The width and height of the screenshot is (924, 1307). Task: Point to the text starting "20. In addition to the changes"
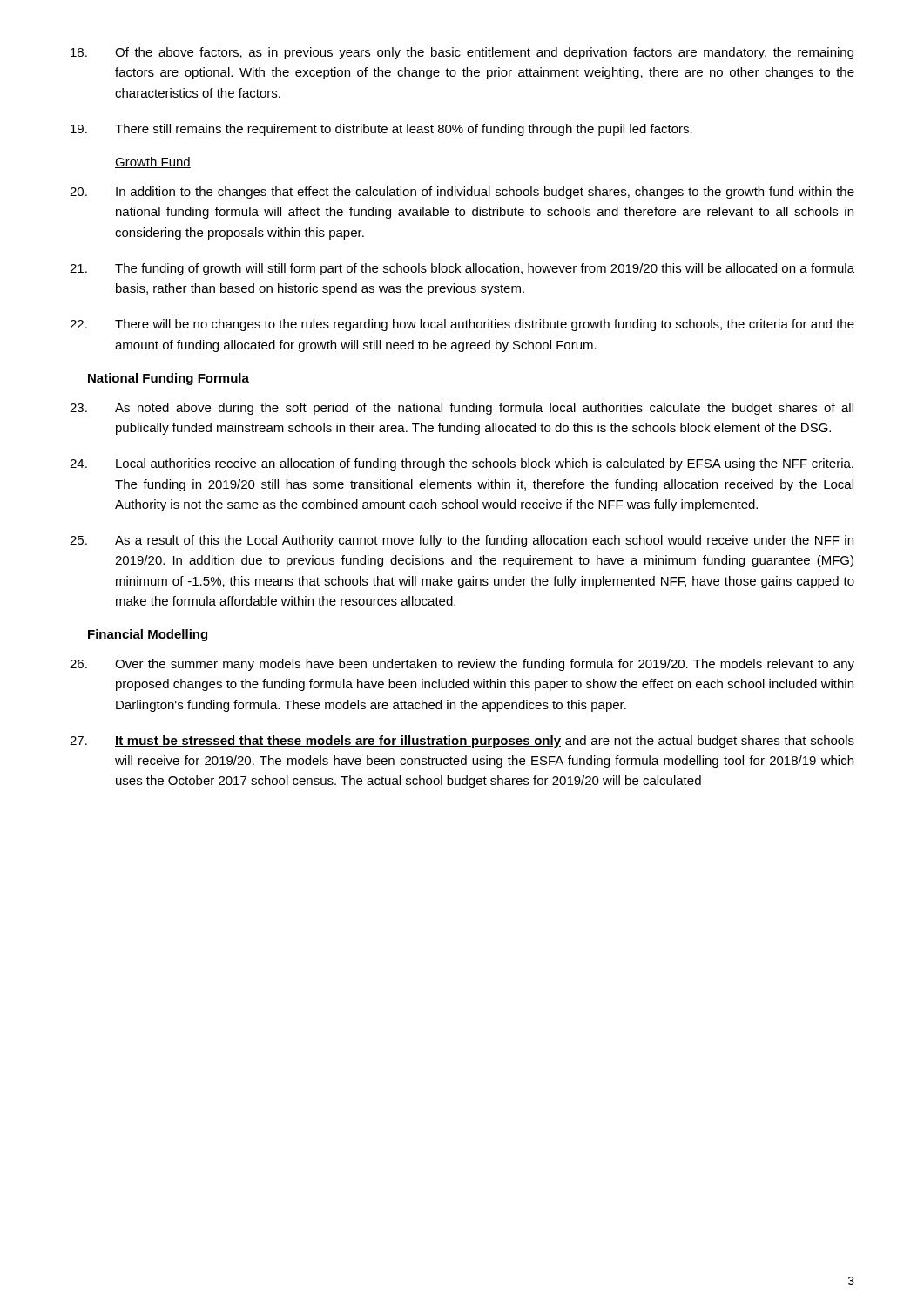point(462,212)
